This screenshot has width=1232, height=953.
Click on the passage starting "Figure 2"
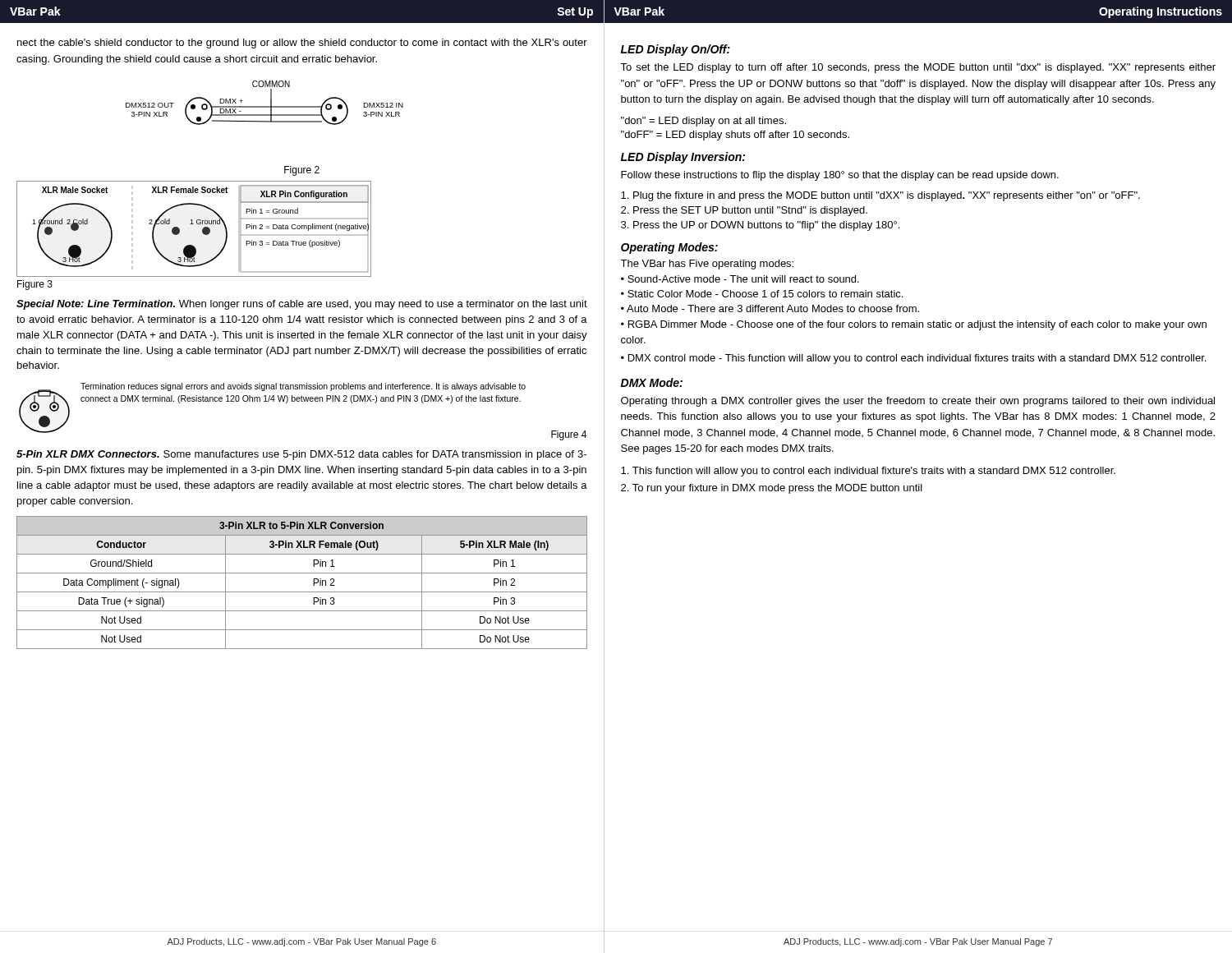click(302, 170)
